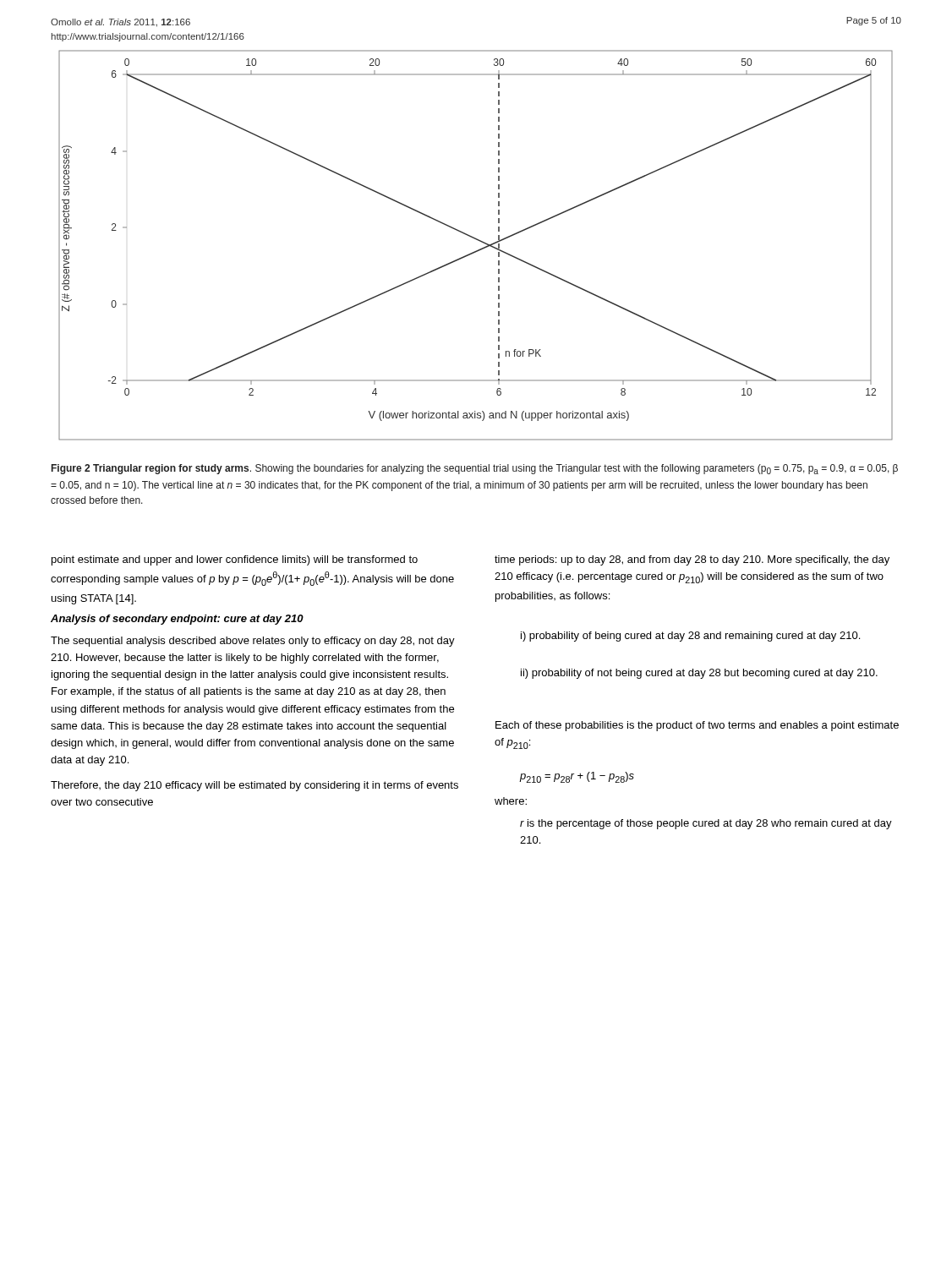The height and width of the screenshot is (1268, 952).
Task: Select the list item that says "ii) probability of not being cured at"
Action: (699, 672)
